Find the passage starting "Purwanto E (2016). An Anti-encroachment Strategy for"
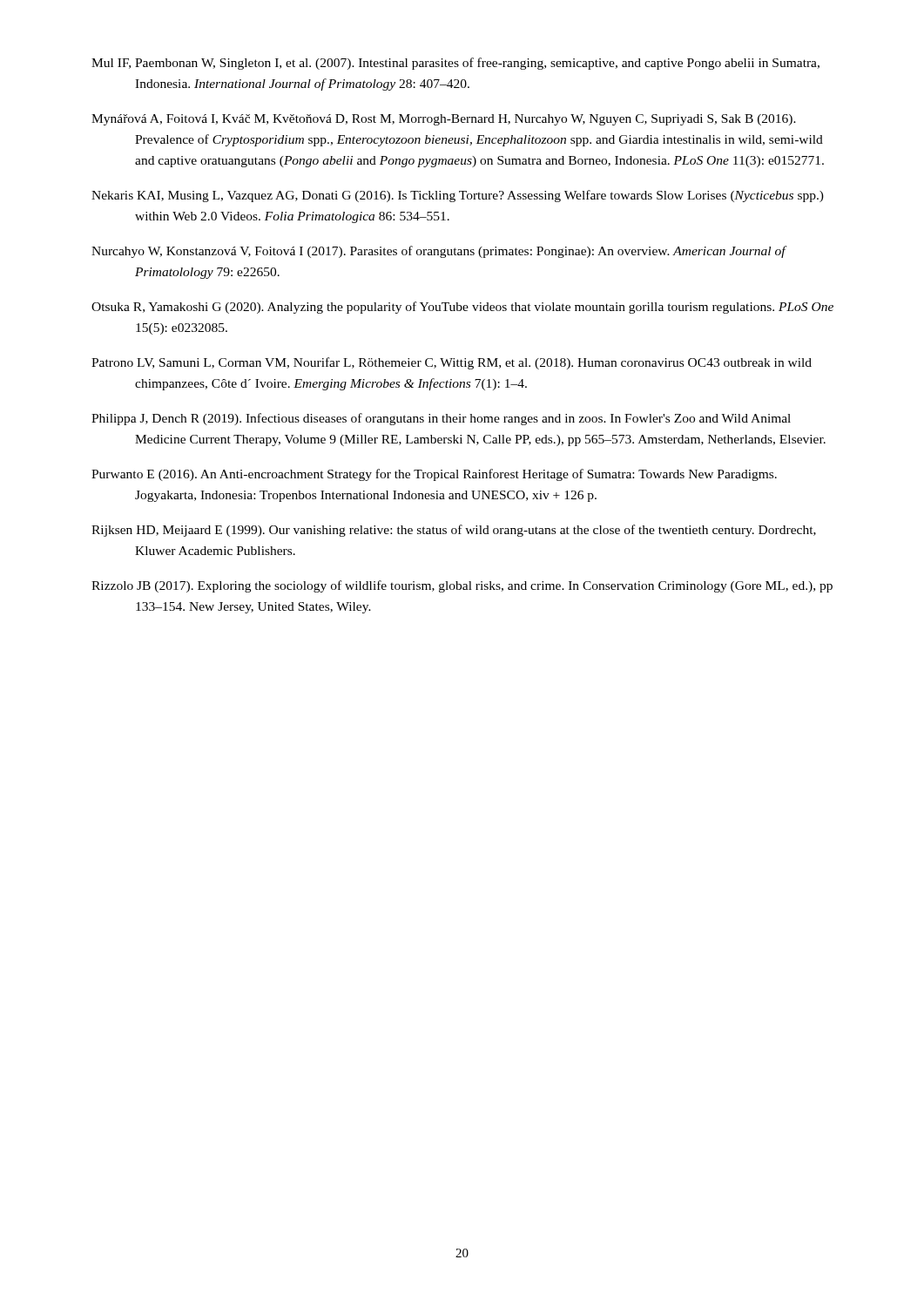 pos(434,484)
